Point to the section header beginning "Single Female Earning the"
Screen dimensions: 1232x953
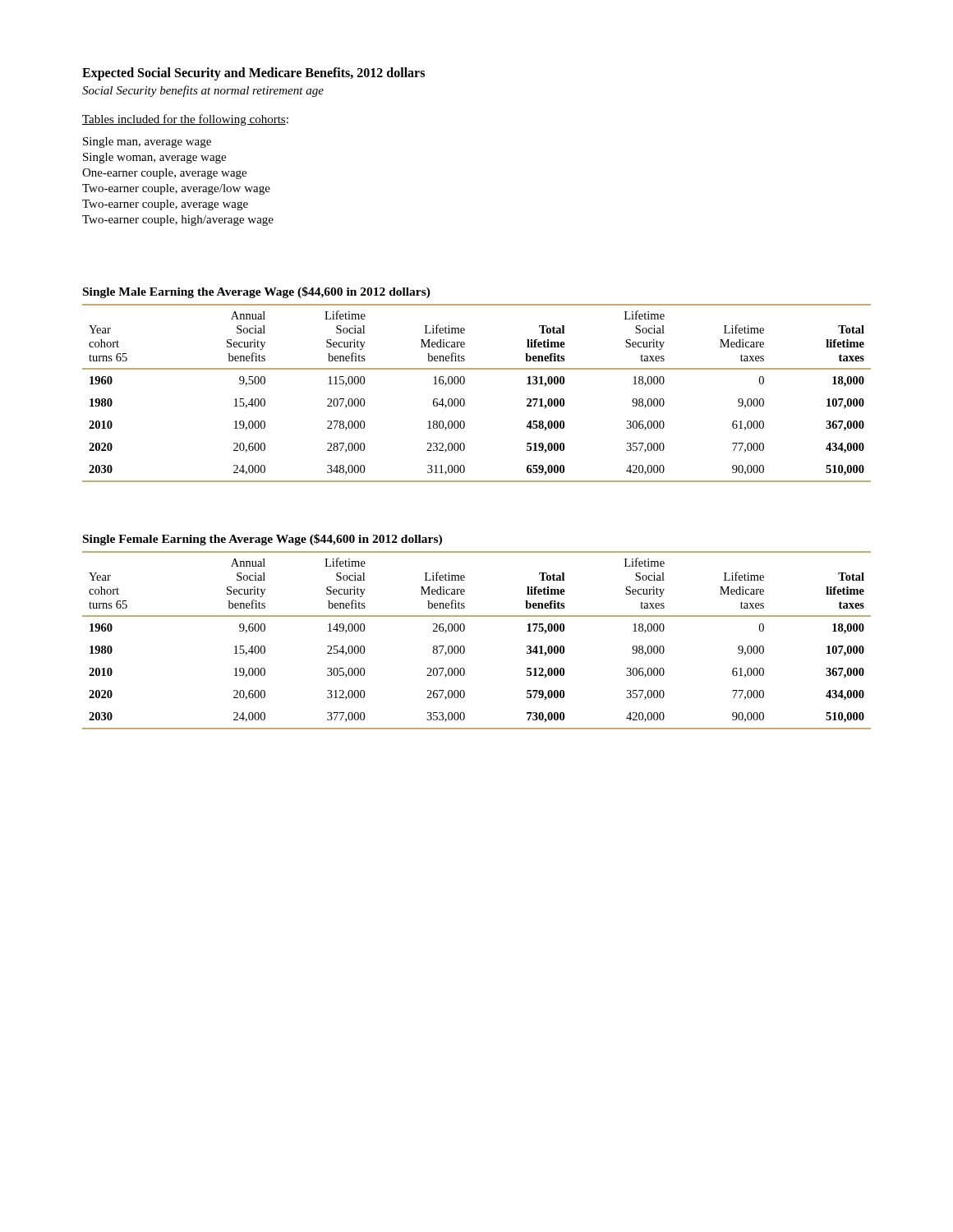coord(262,538)
